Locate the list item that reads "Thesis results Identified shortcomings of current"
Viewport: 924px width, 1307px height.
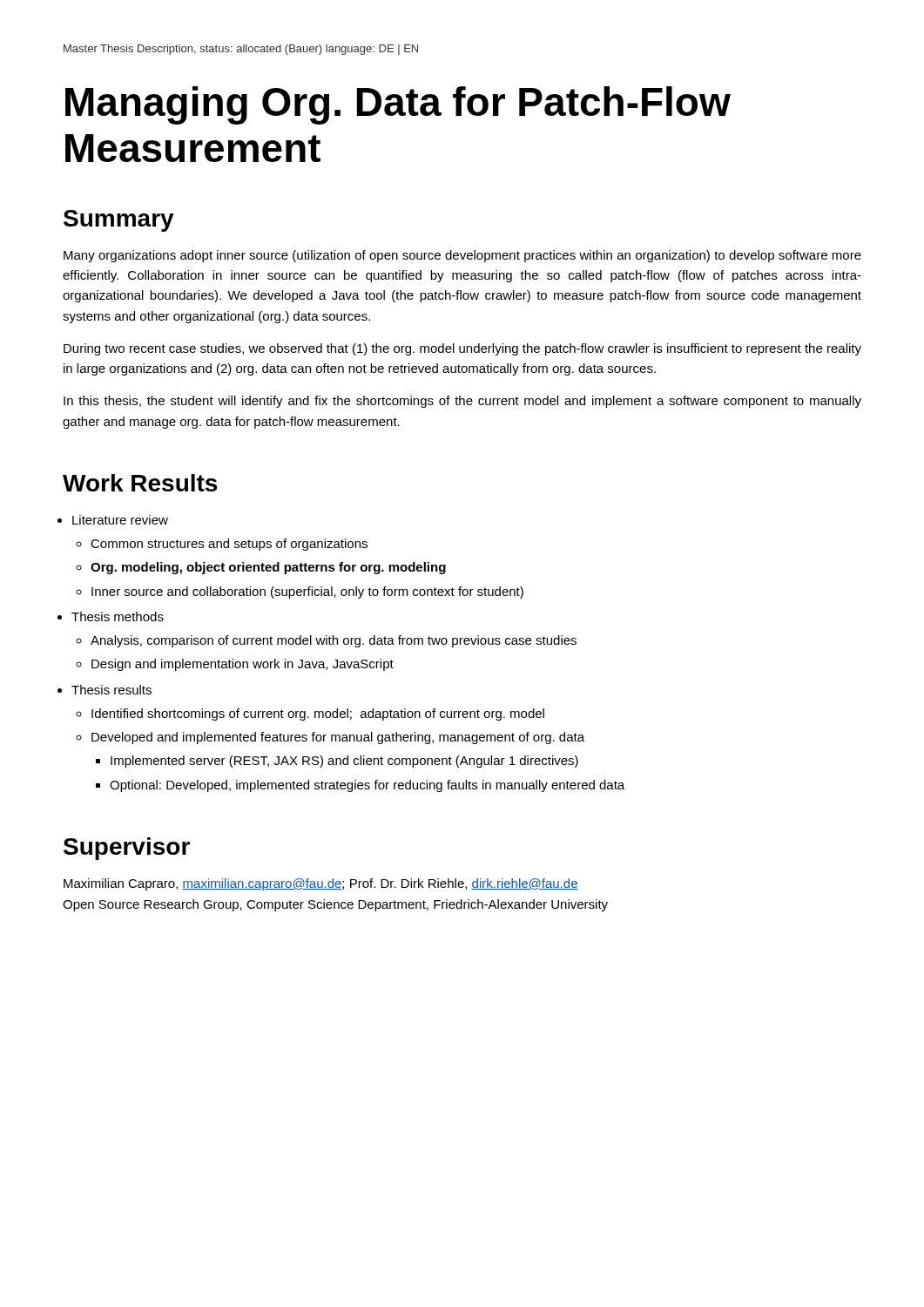point(466,738)
